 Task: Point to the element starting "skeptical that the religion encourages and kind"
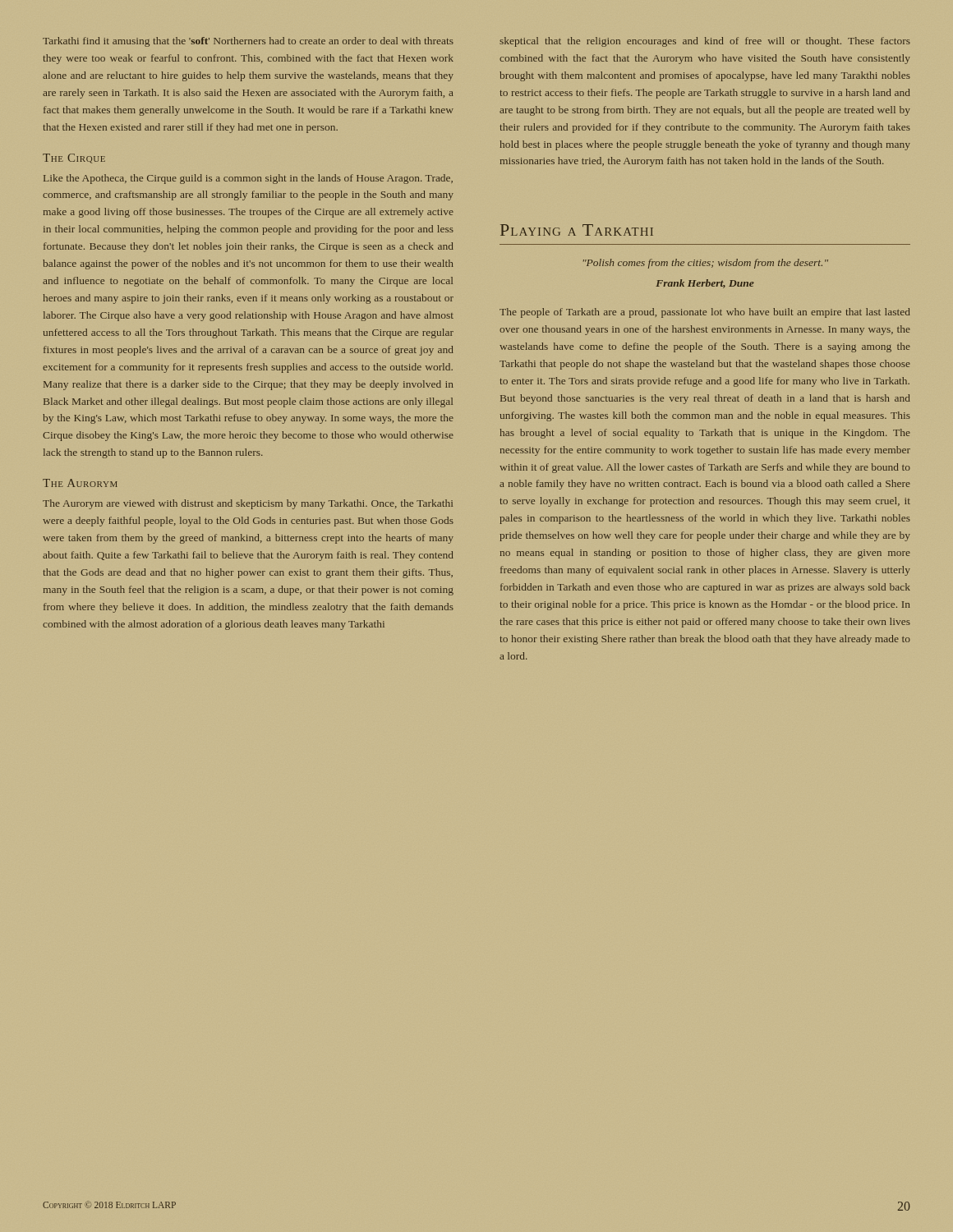tap(705, 102)
